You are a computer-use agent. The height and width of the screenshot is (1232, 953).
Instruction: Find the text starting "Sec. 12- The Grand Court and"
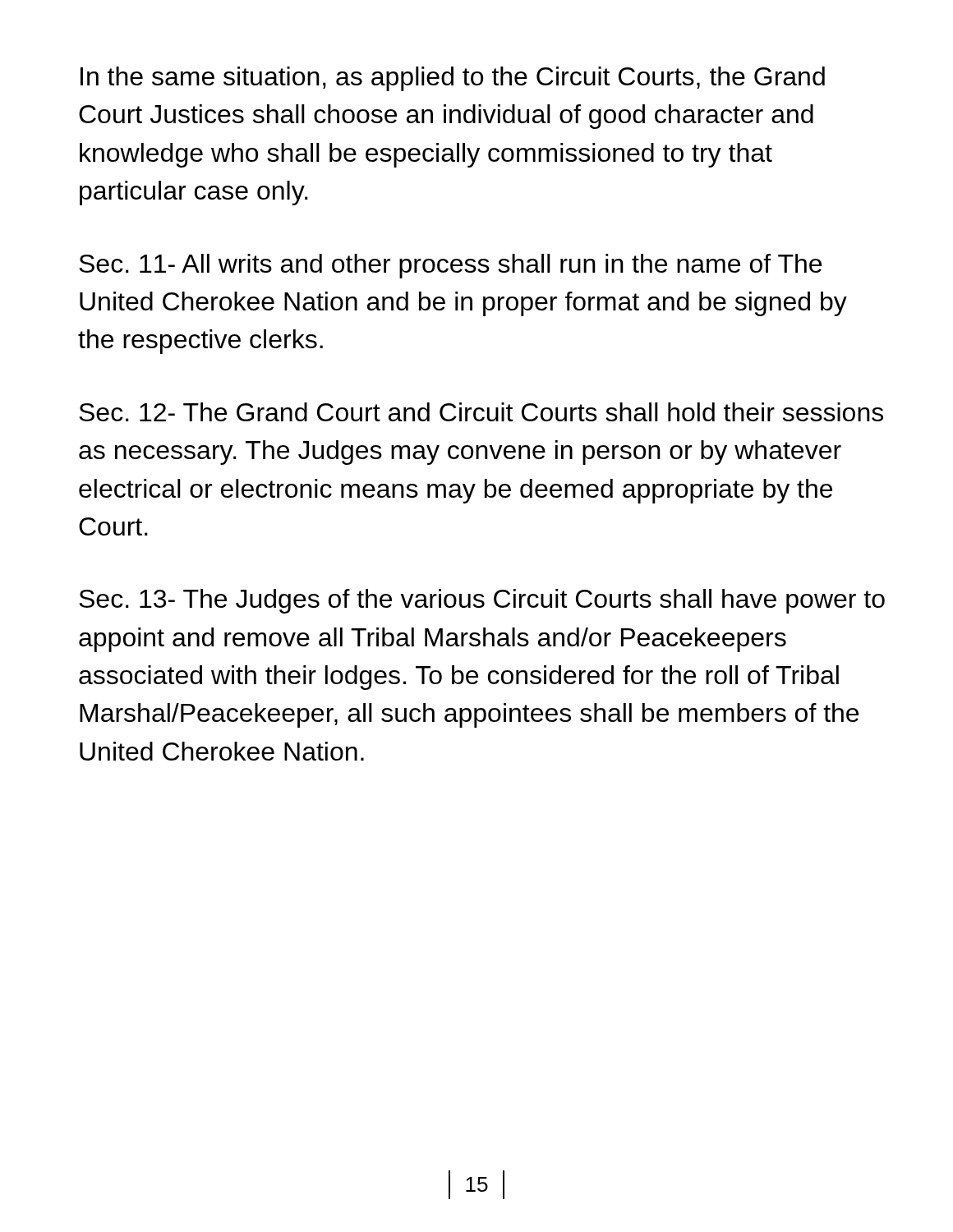(481, 469)
